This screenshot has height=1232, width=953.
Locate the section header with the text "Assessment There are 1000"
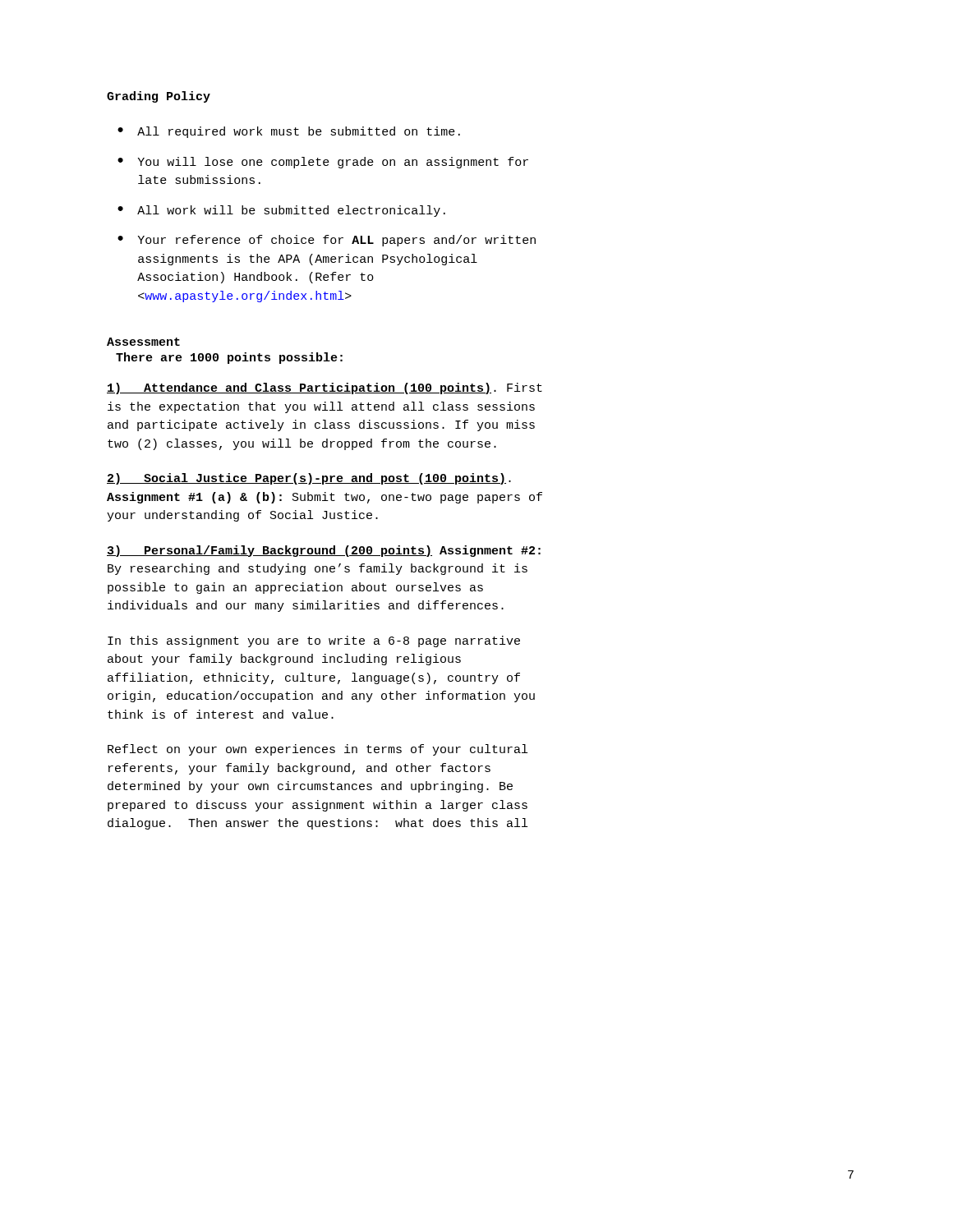(143, 342)
